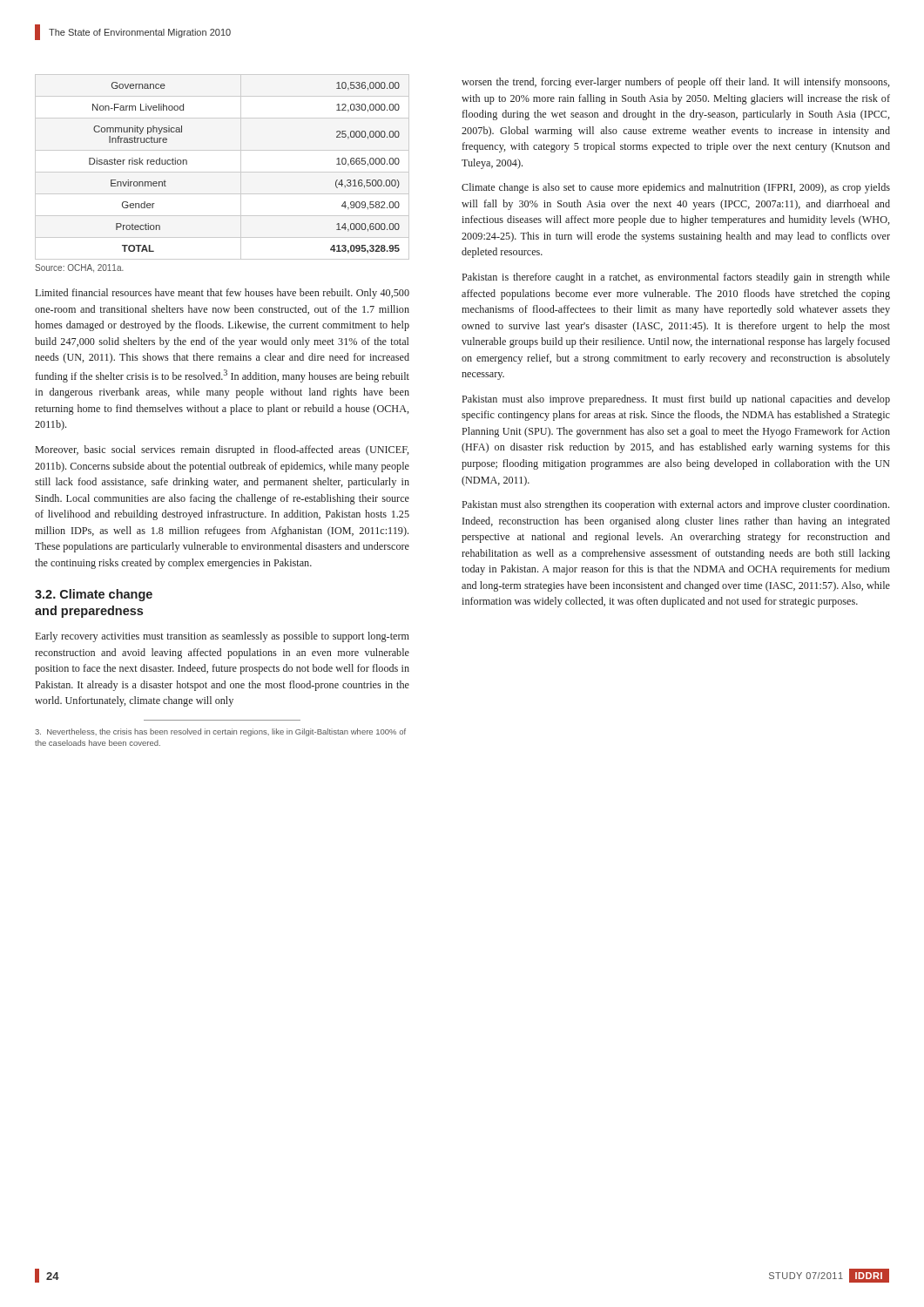The height and width of the screenshot is (1307, 924).
Task: Locate the text block containing "worsen the trend, forcing ever-larger"
Action: coord(676,122)
